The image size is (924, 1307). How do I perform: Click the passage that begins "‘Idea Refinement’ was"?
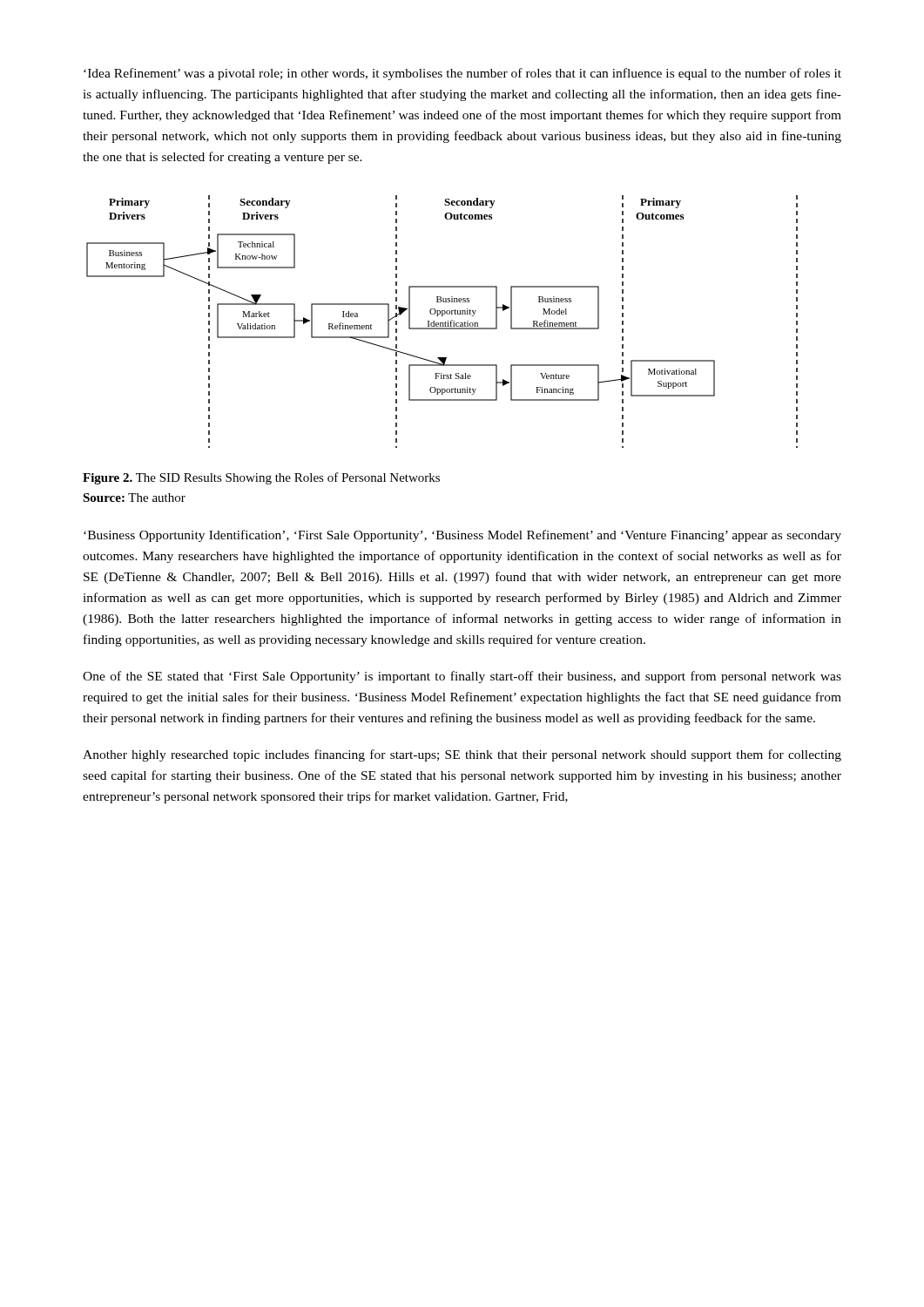click(462, 115)
